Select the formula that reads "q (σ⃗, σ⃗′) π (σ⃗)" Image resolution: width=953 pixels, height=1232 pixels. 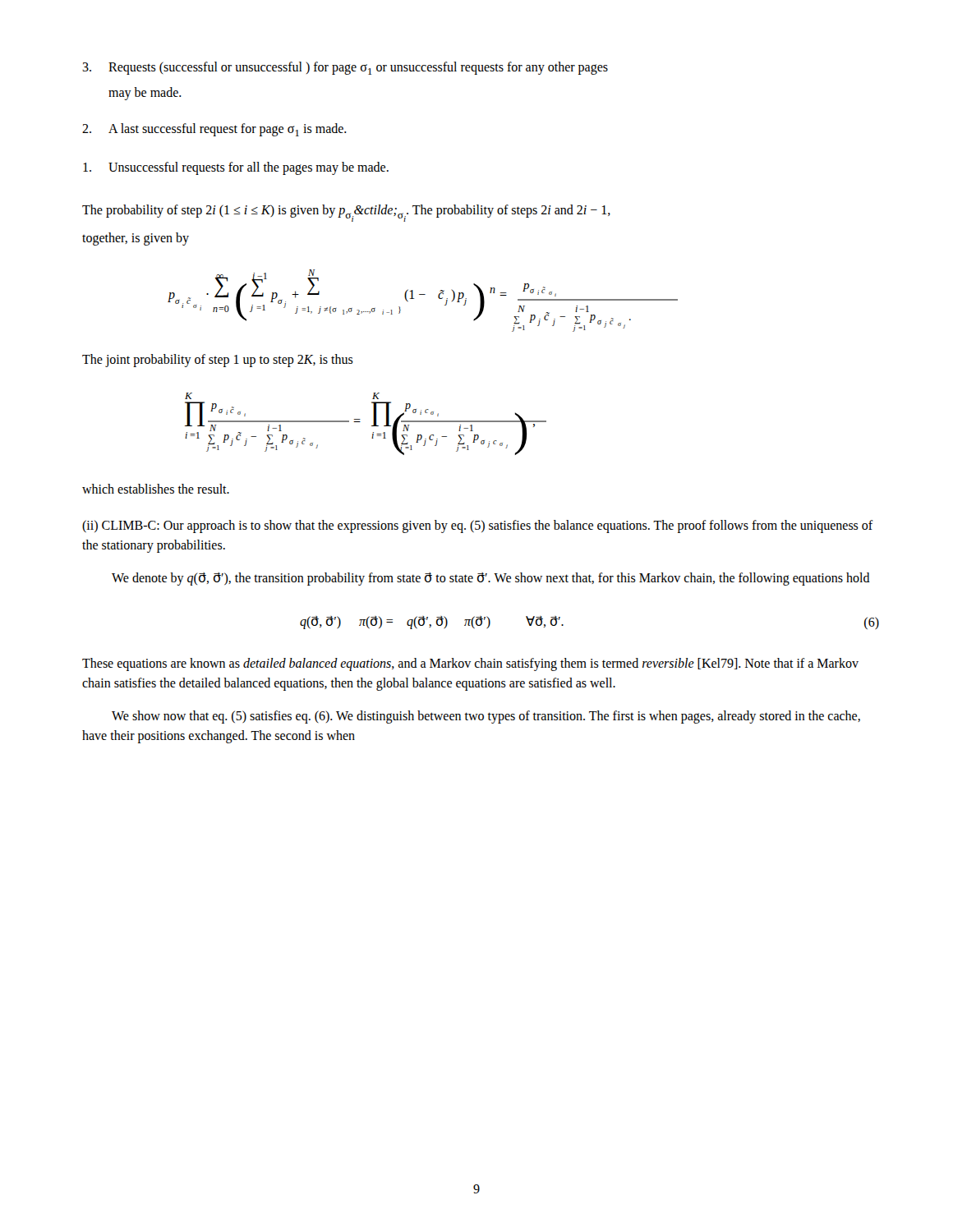point(317,622)
